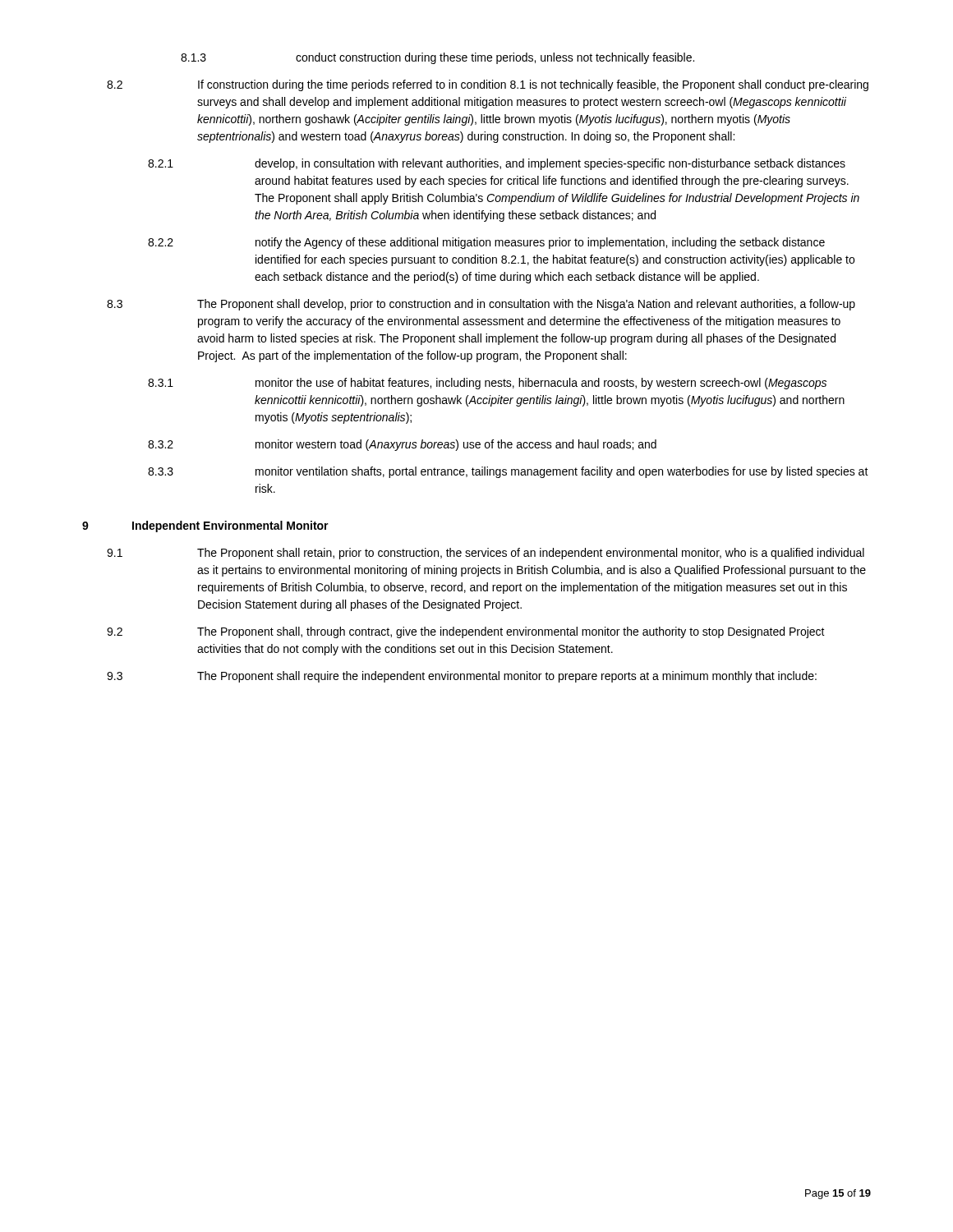Screen dimensions: 1232x953
Task: Locate the element starting "9.2 The Proponent"
Action: click(x=476, y=641)
